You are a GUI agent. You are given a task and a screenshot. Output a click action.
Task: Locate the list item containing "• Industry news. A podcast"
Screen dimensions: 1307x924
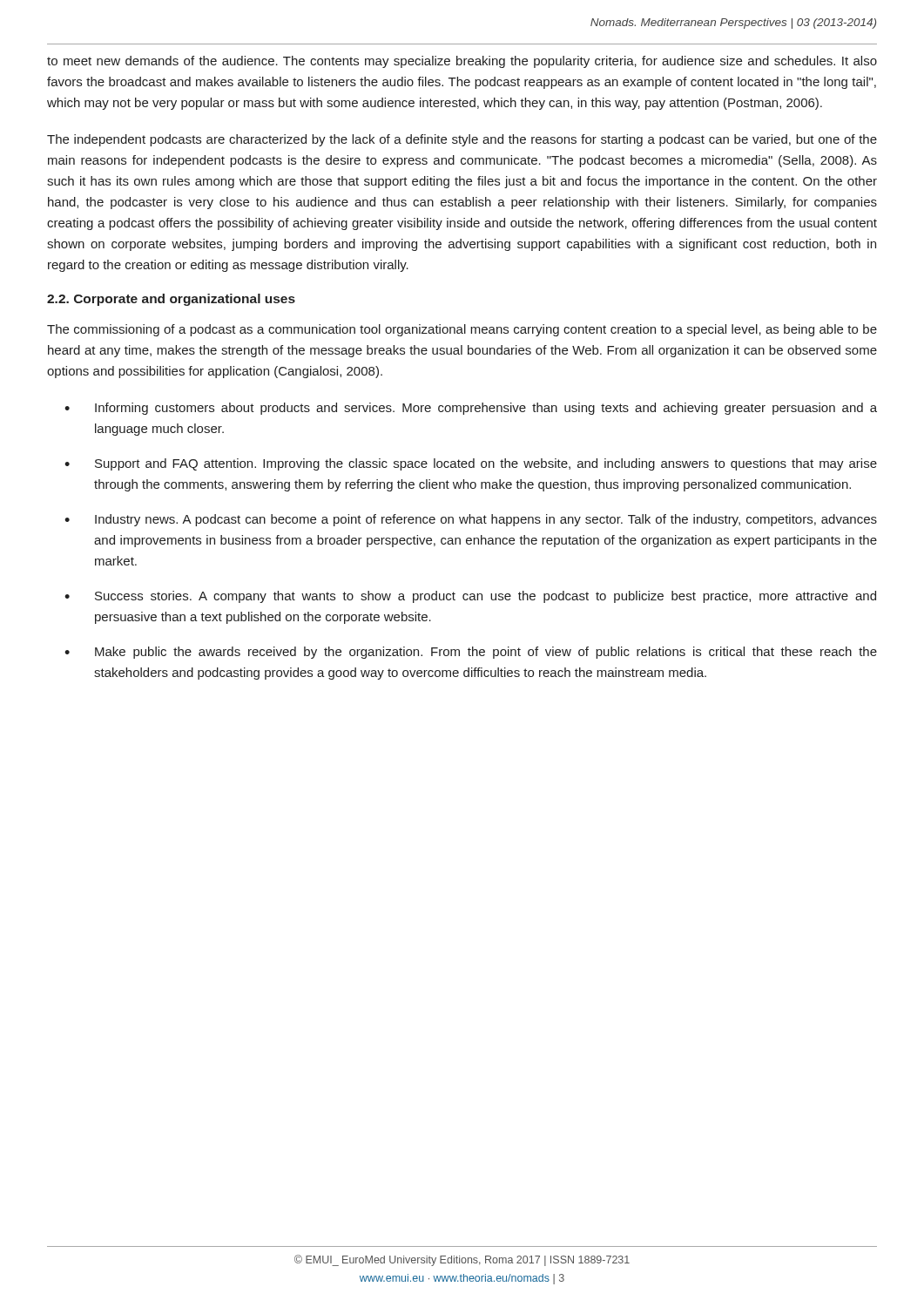[x=471, y=540]
